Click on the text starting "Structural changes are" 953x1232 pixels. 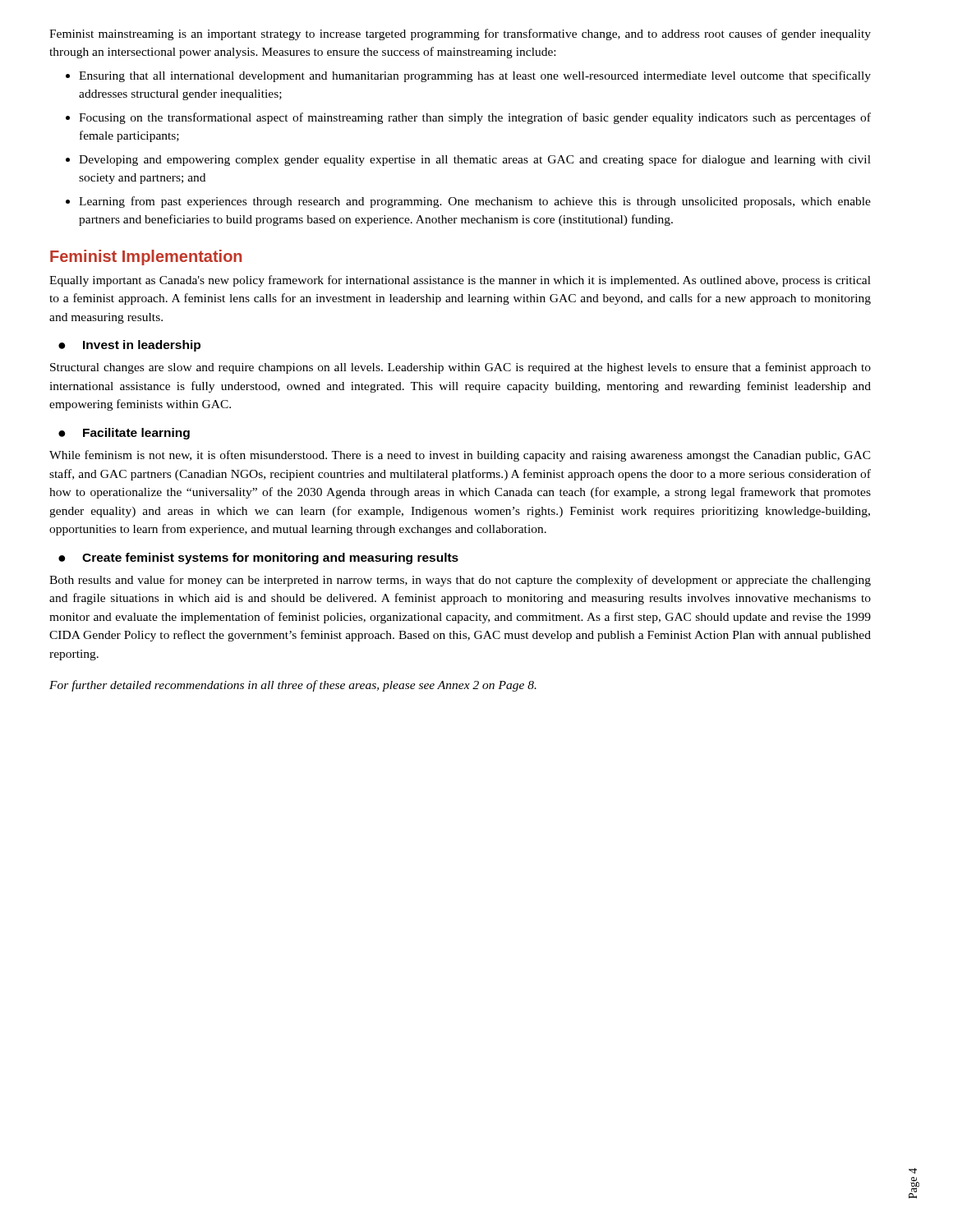pyautogui.click(x=460, y=386)
